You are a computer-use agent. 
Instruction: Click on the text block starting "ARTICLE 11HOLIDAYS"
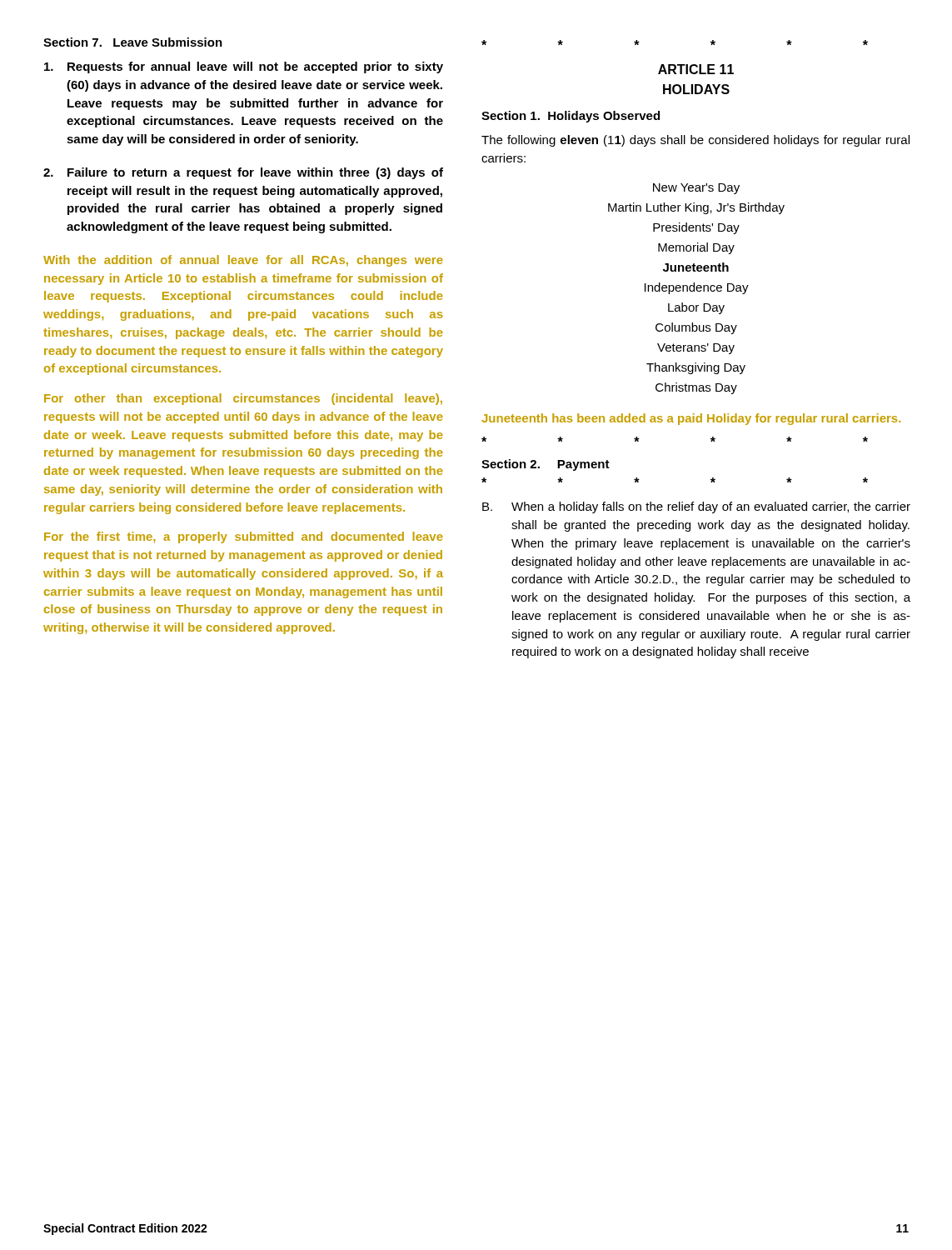(x=696, y=80)
